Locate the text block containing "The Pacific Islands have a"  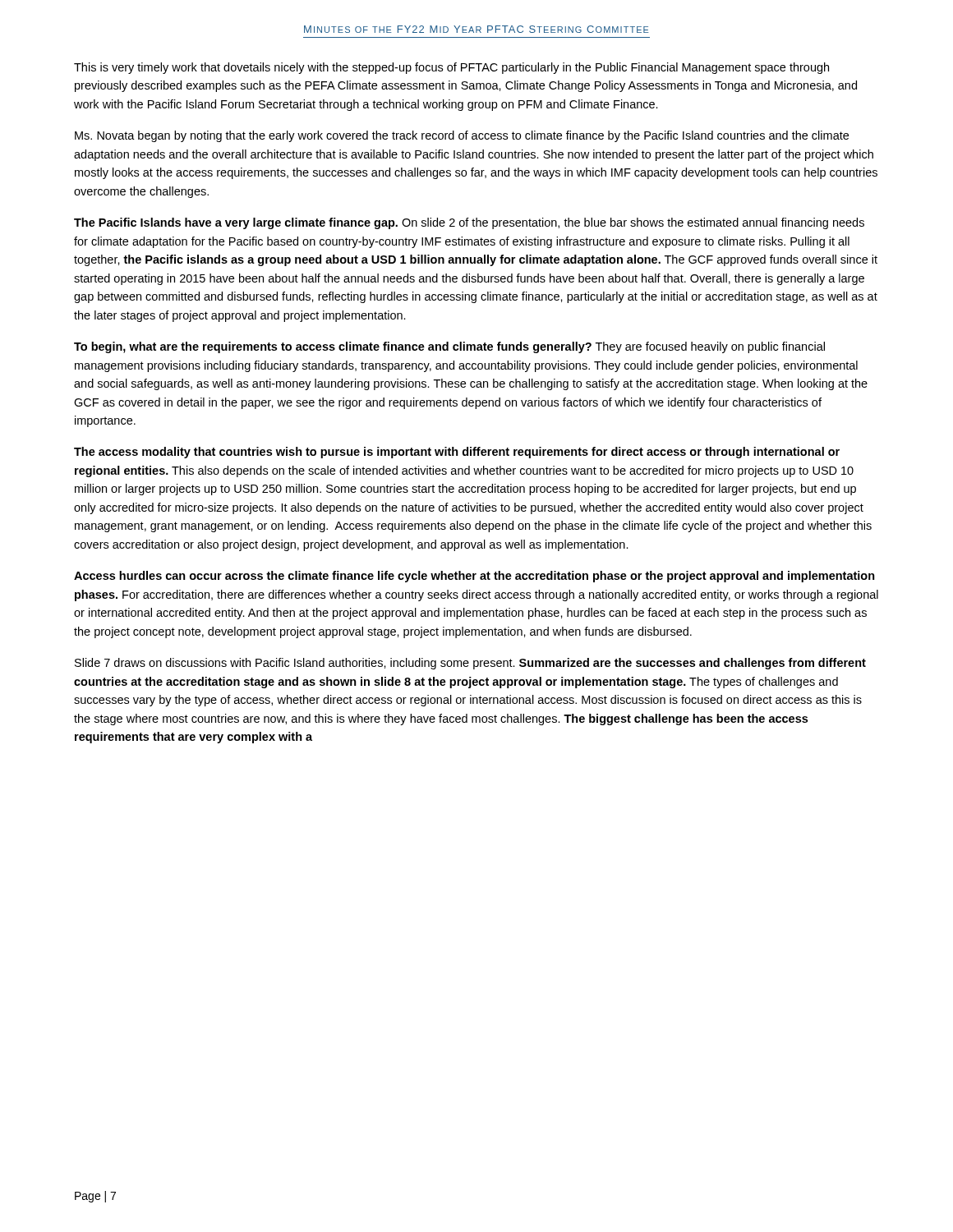[476, 269]
